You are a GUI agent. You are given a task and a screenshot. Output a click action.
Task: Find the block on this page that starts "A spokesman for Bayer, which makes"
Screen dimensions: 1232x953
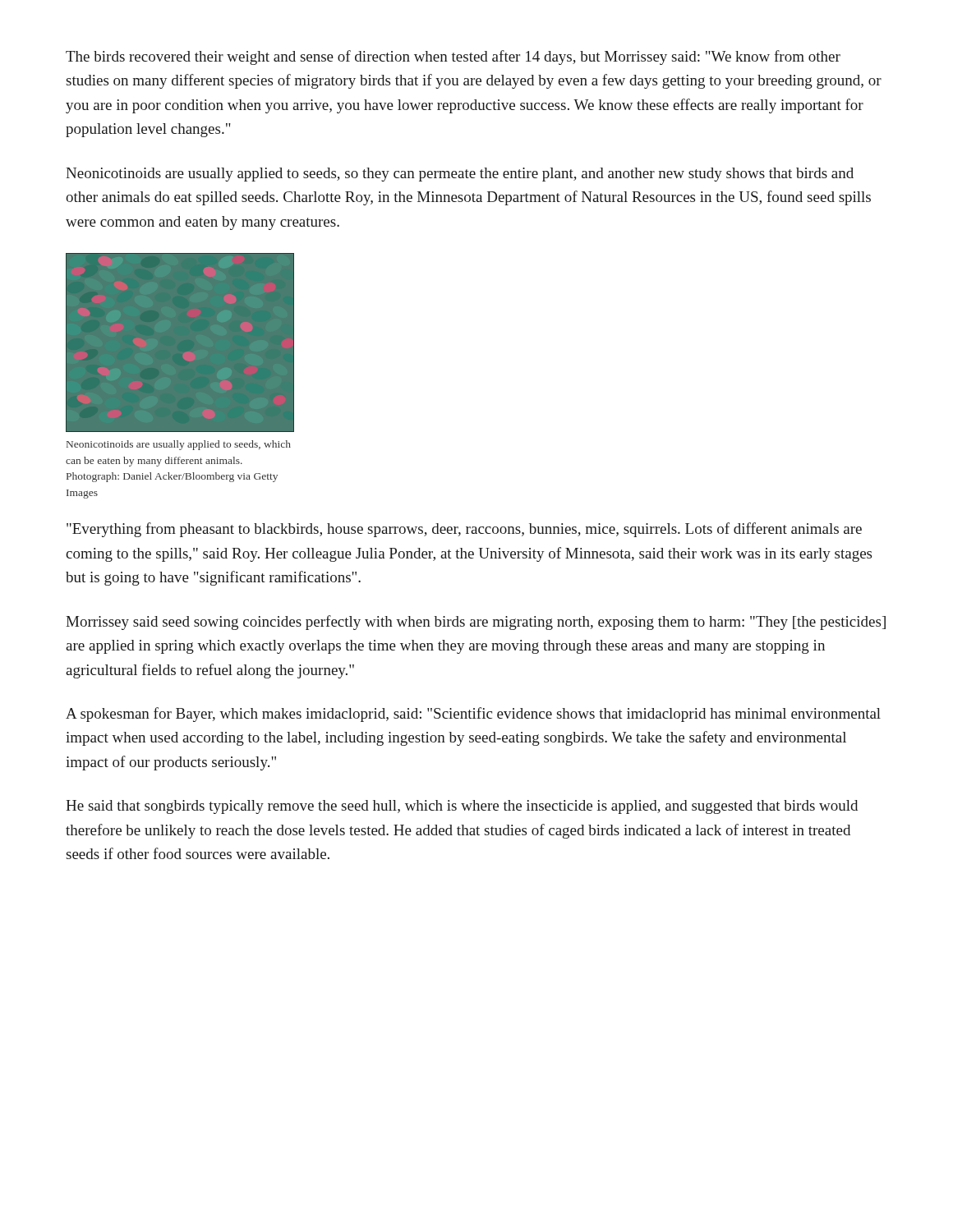tap(473, 737)
